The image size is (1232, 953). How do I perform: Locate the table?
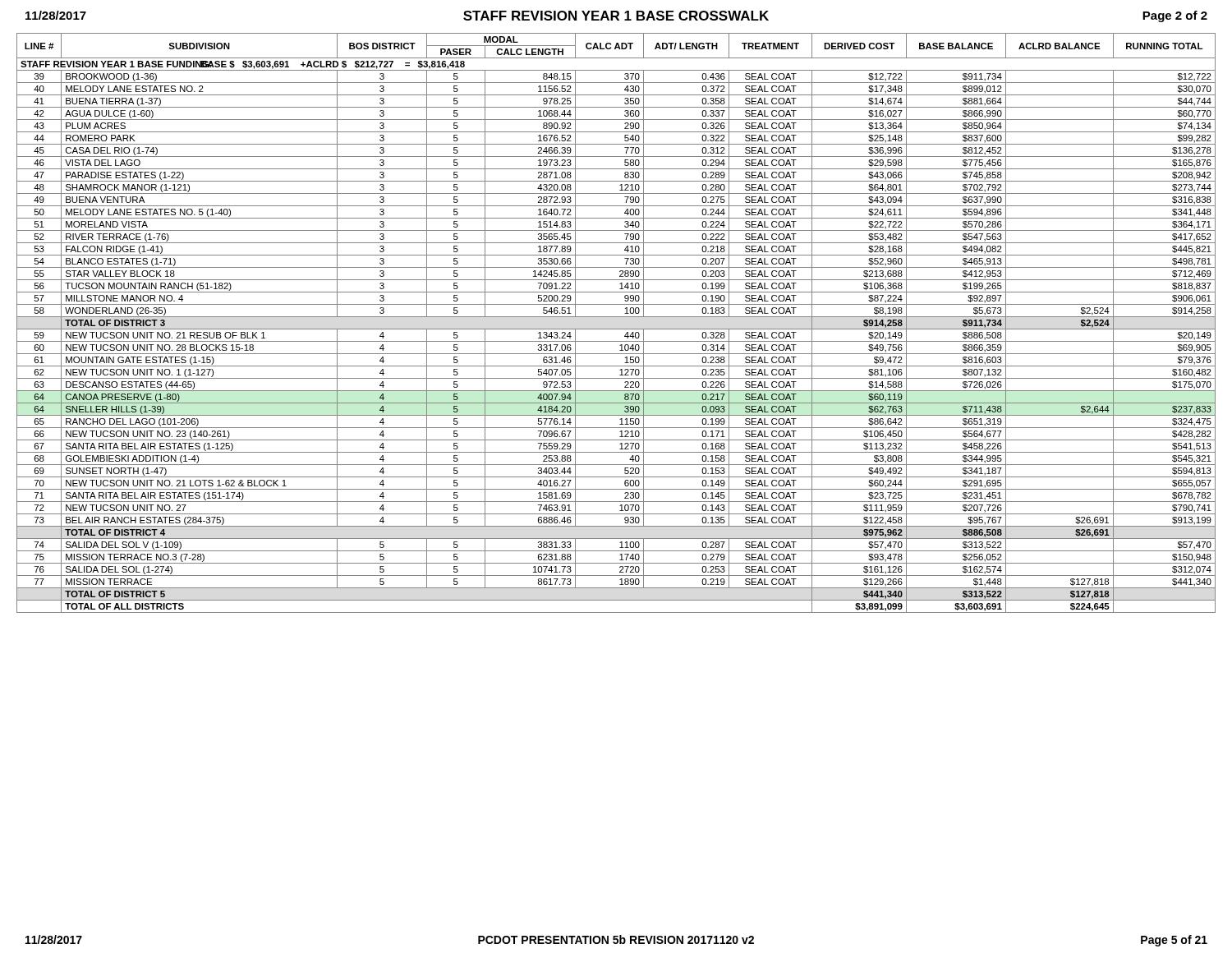tap(616, 323)
